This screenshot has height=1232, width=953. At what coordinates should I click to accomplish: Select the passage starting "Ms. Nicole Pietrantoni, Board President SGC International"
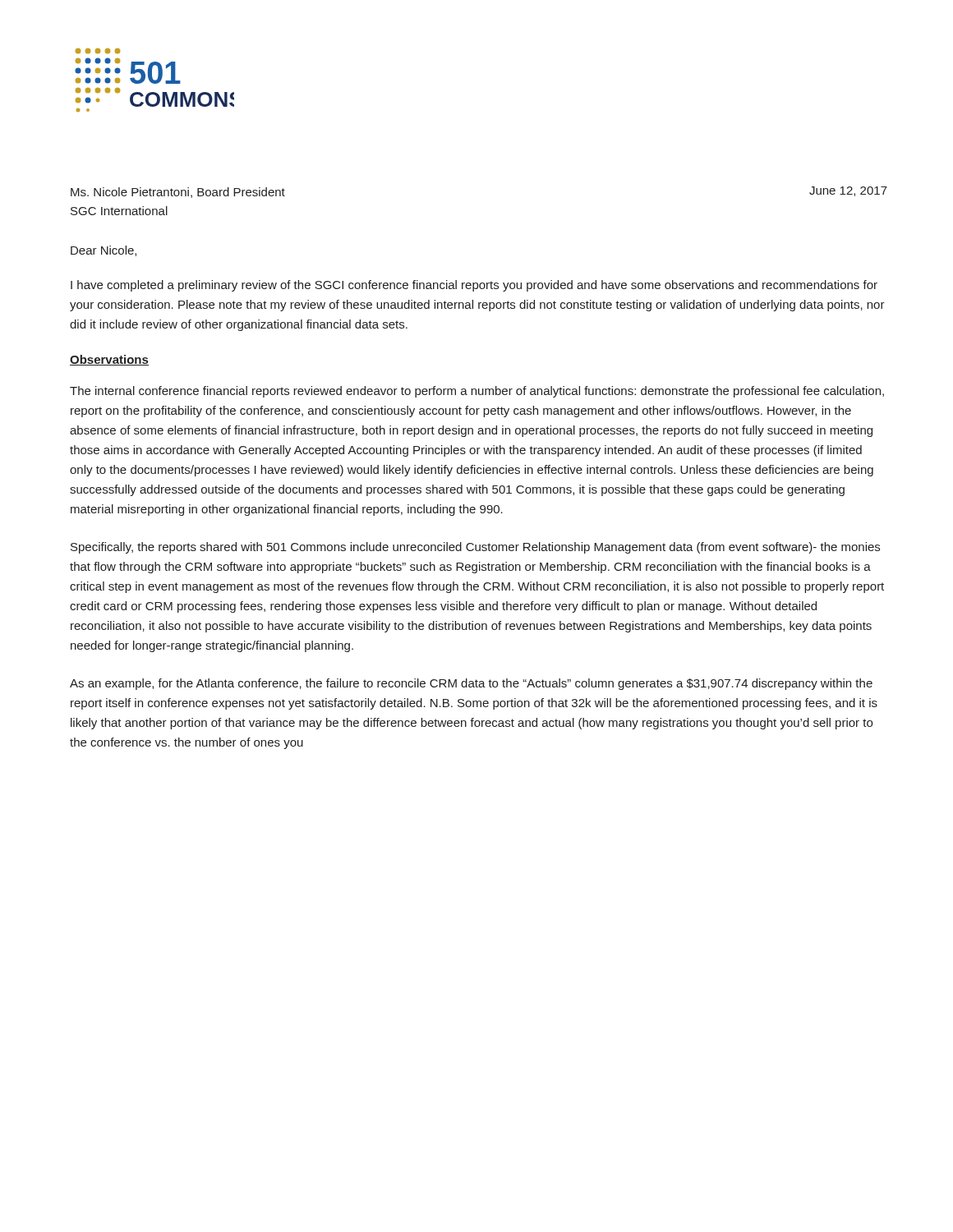(x=177, y=201)
